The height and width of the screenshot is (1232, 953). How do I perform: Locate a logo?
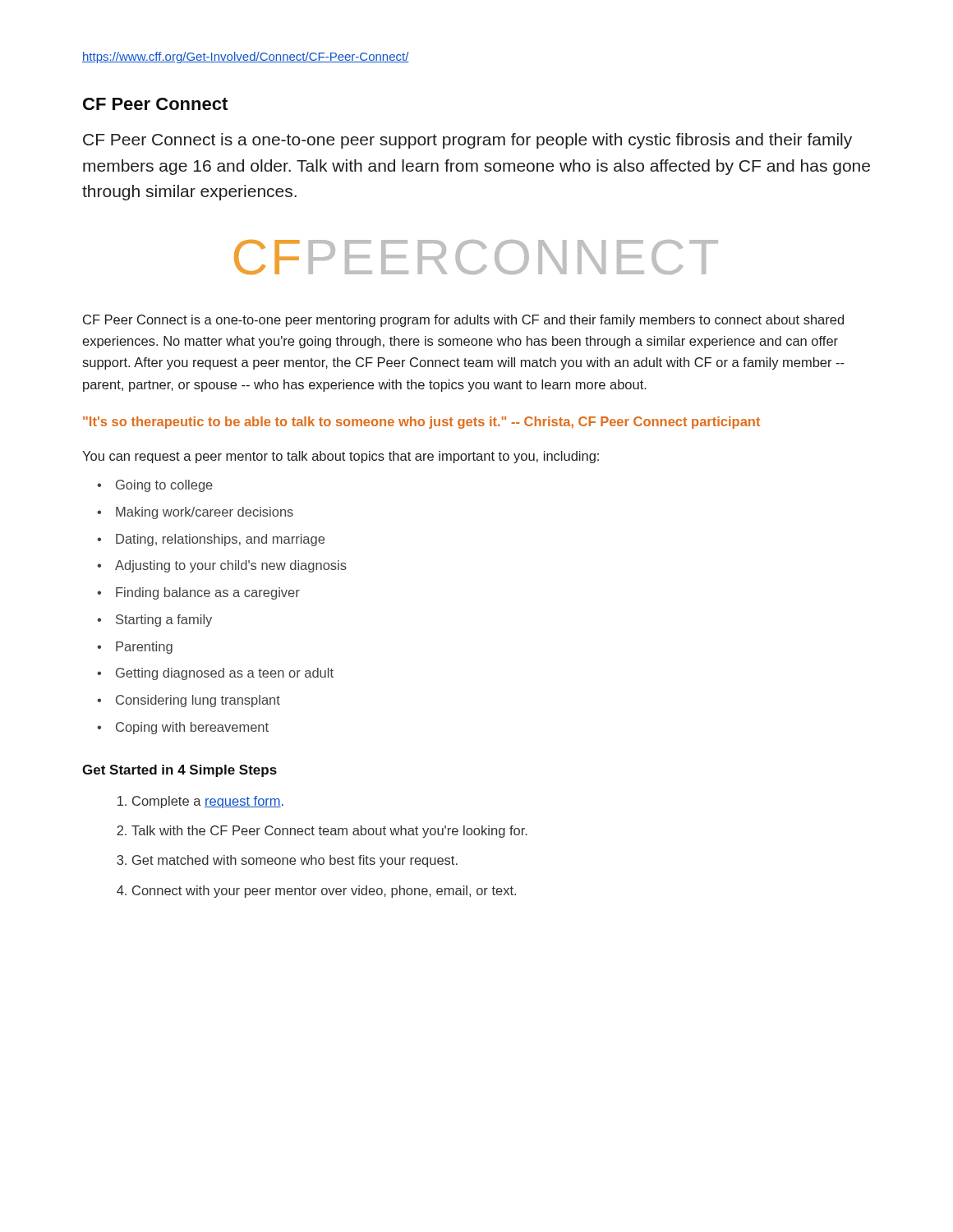coord(476,256)
